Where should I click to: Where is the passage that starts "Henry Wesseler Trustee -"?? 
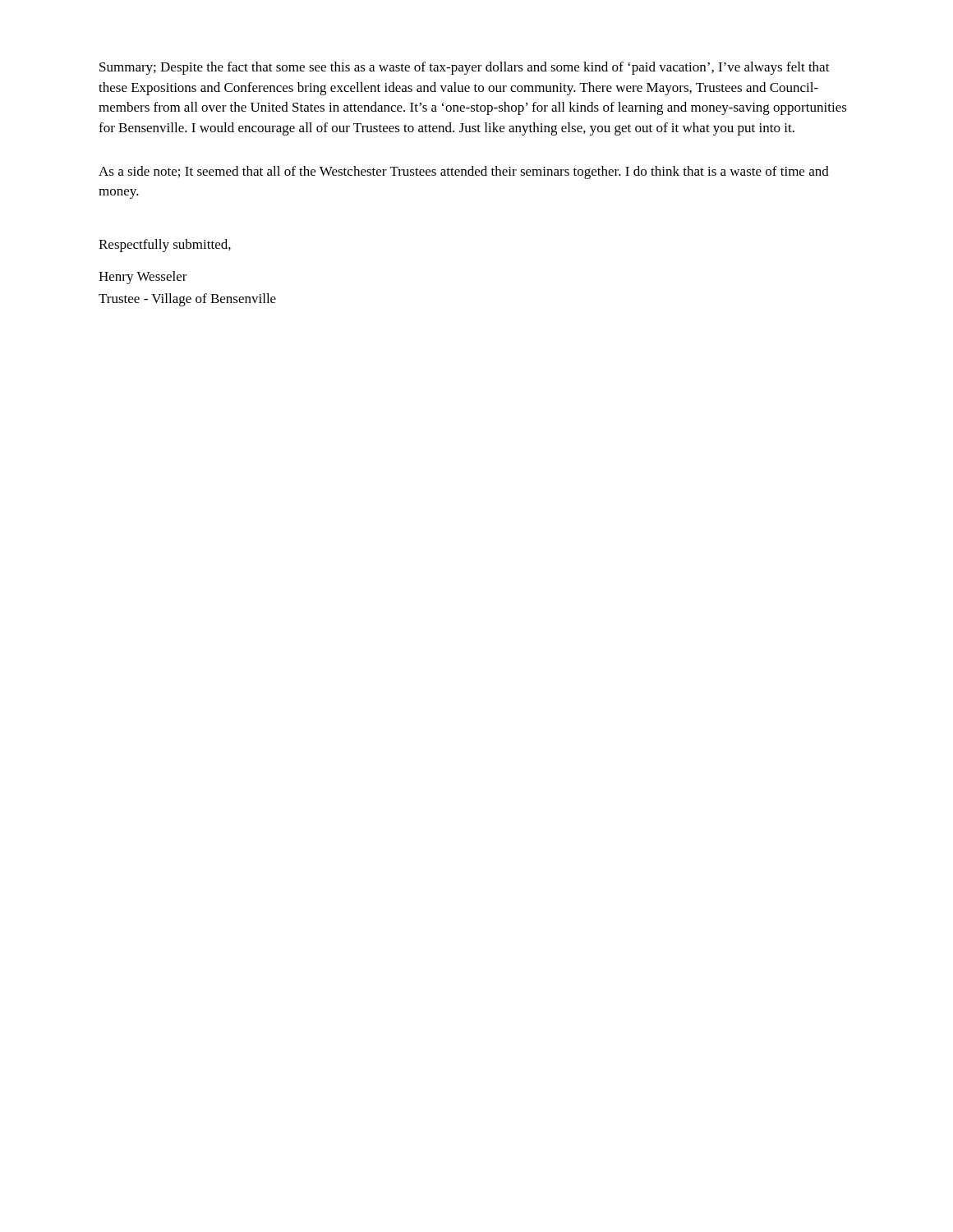pos(187,288)
